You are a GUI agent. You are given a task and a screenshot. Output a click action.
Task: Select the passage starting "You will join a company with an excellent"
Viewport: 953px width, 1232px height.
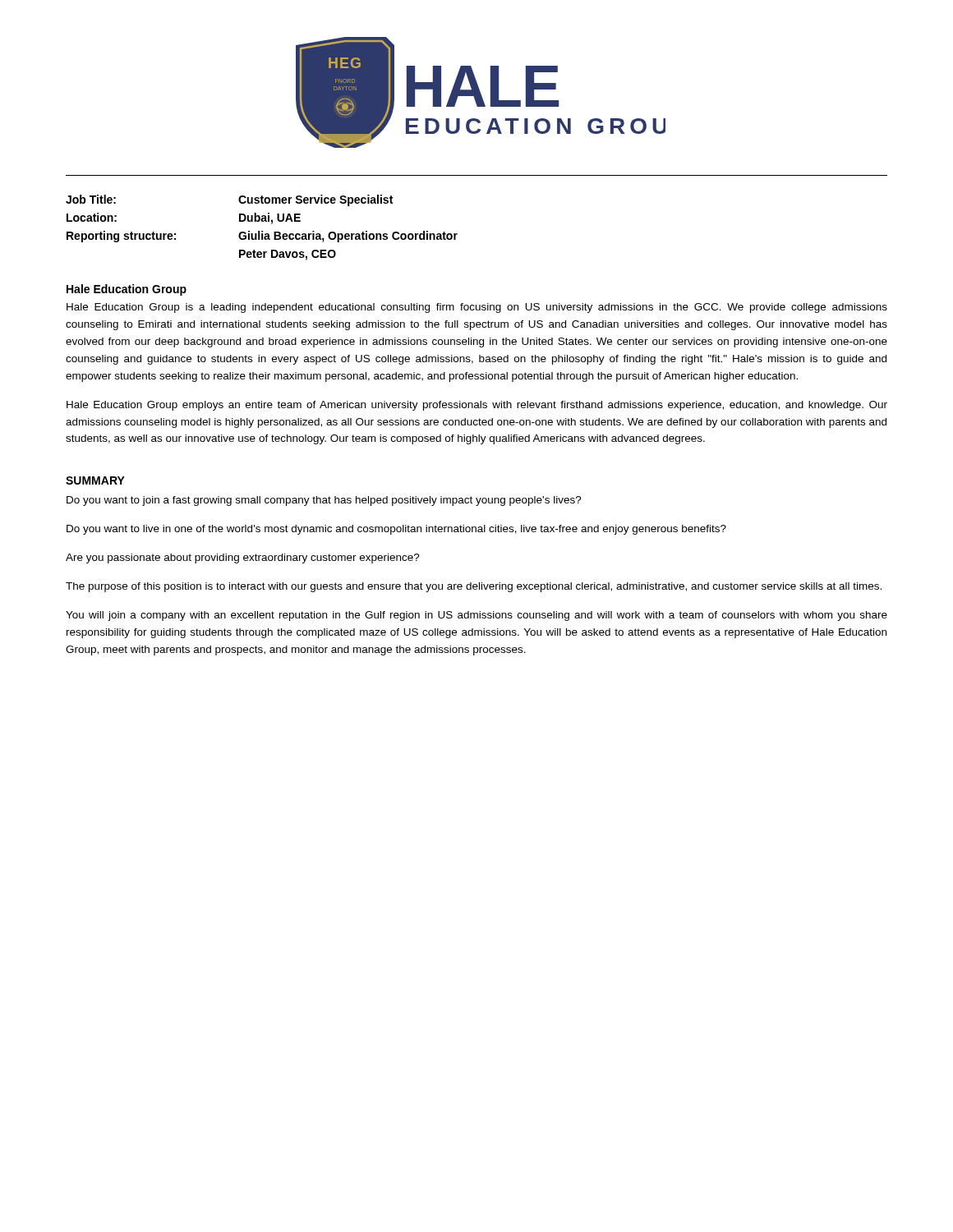pos(476,632)
